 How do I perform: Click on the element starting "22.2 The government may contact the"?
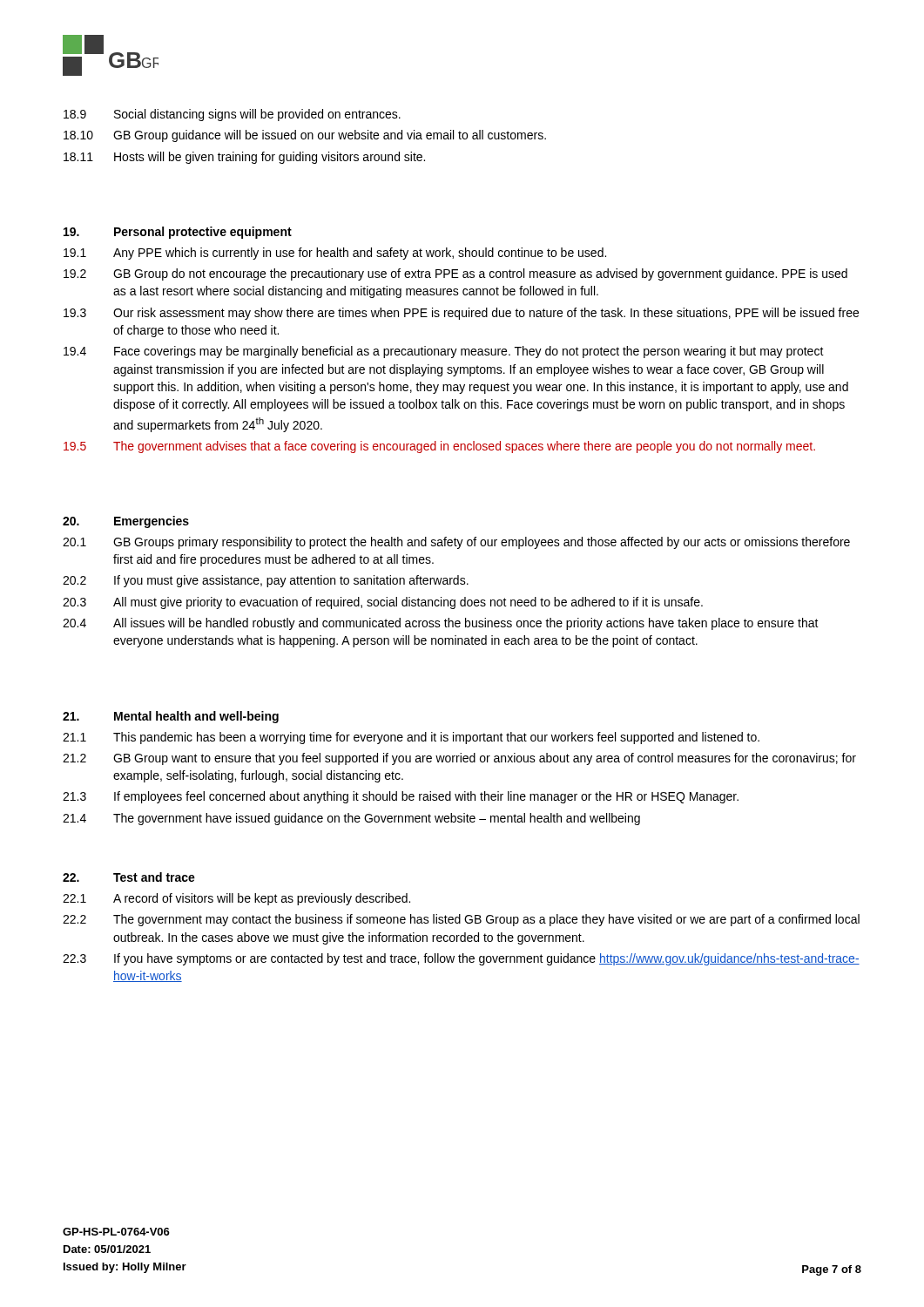pyautogui.click(x=462, y=929)
